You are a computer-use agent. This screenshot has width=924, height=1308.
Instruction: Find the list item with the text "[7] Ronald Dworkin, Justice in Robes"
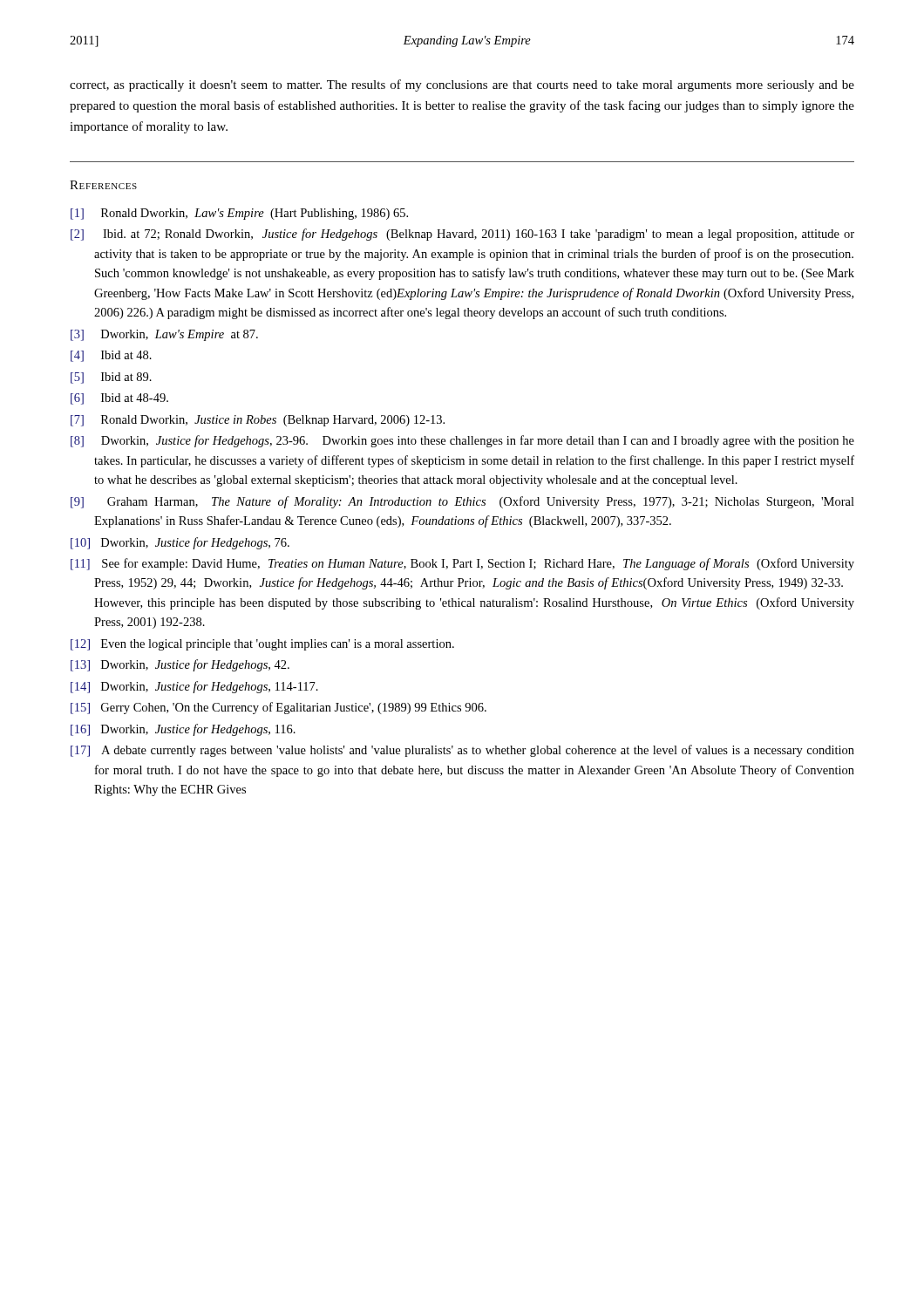click(x=258, y=421)
